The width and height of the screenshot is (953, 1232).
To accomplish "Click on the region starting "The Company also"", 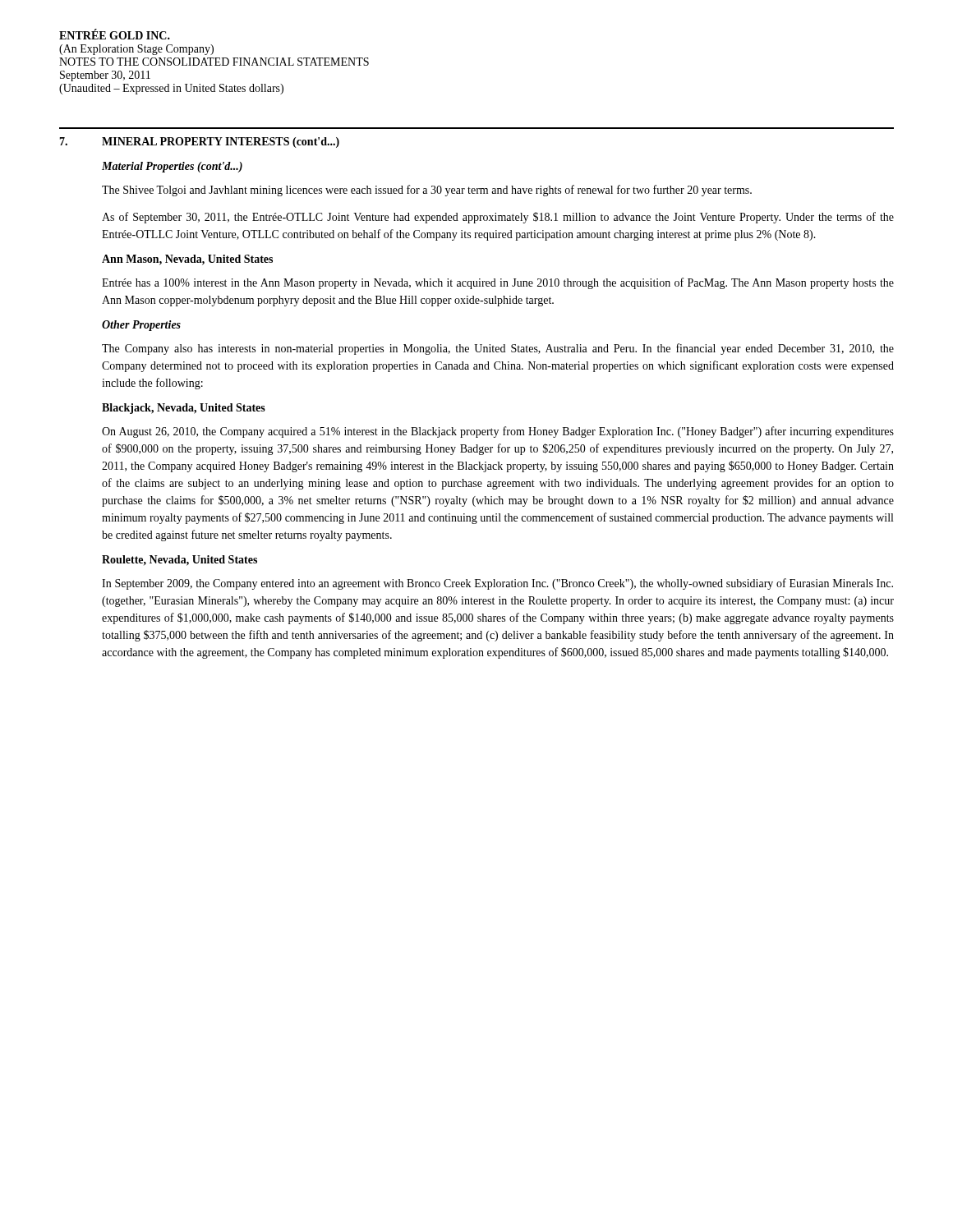I will 498,366.
